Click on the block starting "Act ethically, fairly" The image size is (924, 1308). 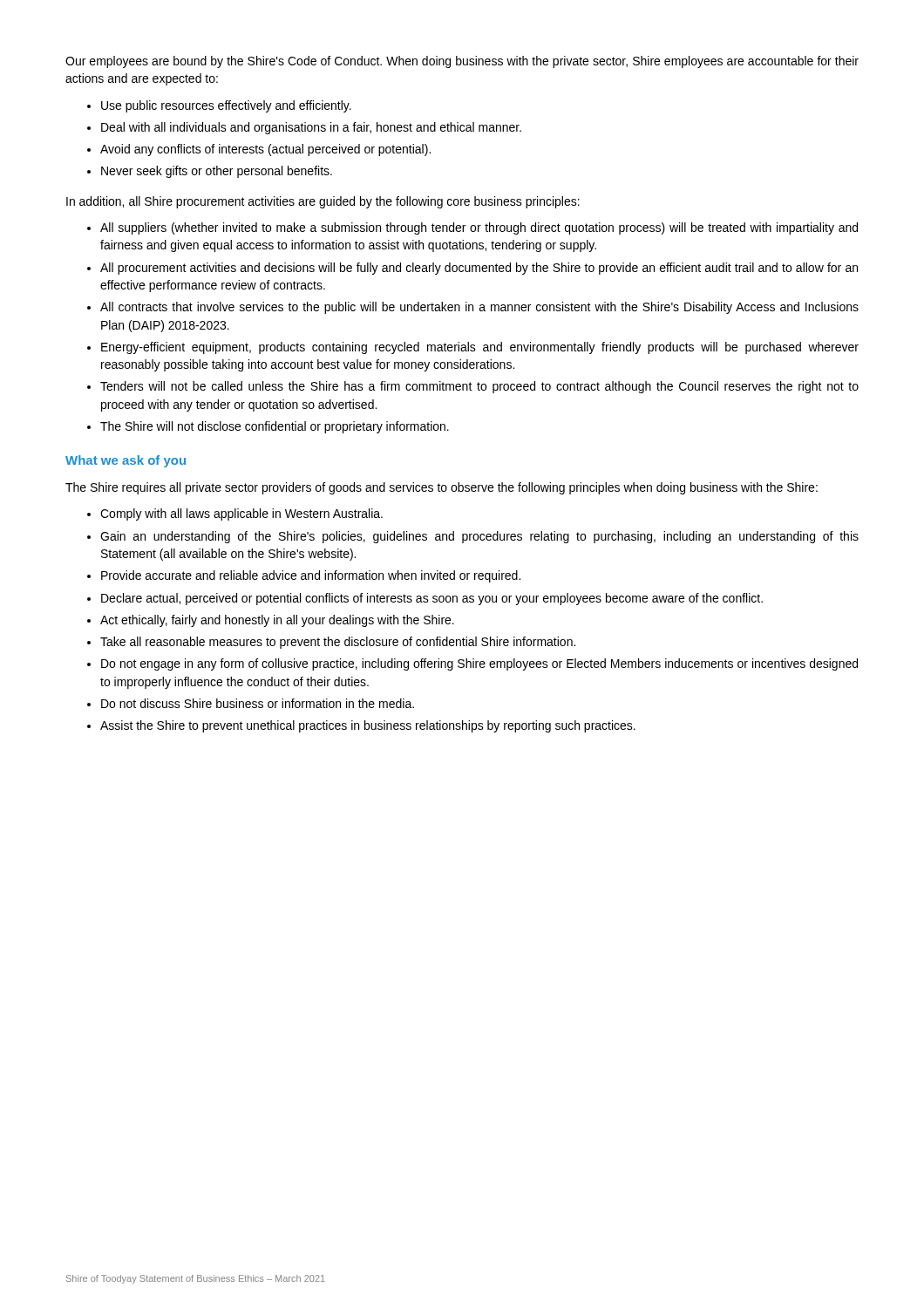click(x=278, y=620)
